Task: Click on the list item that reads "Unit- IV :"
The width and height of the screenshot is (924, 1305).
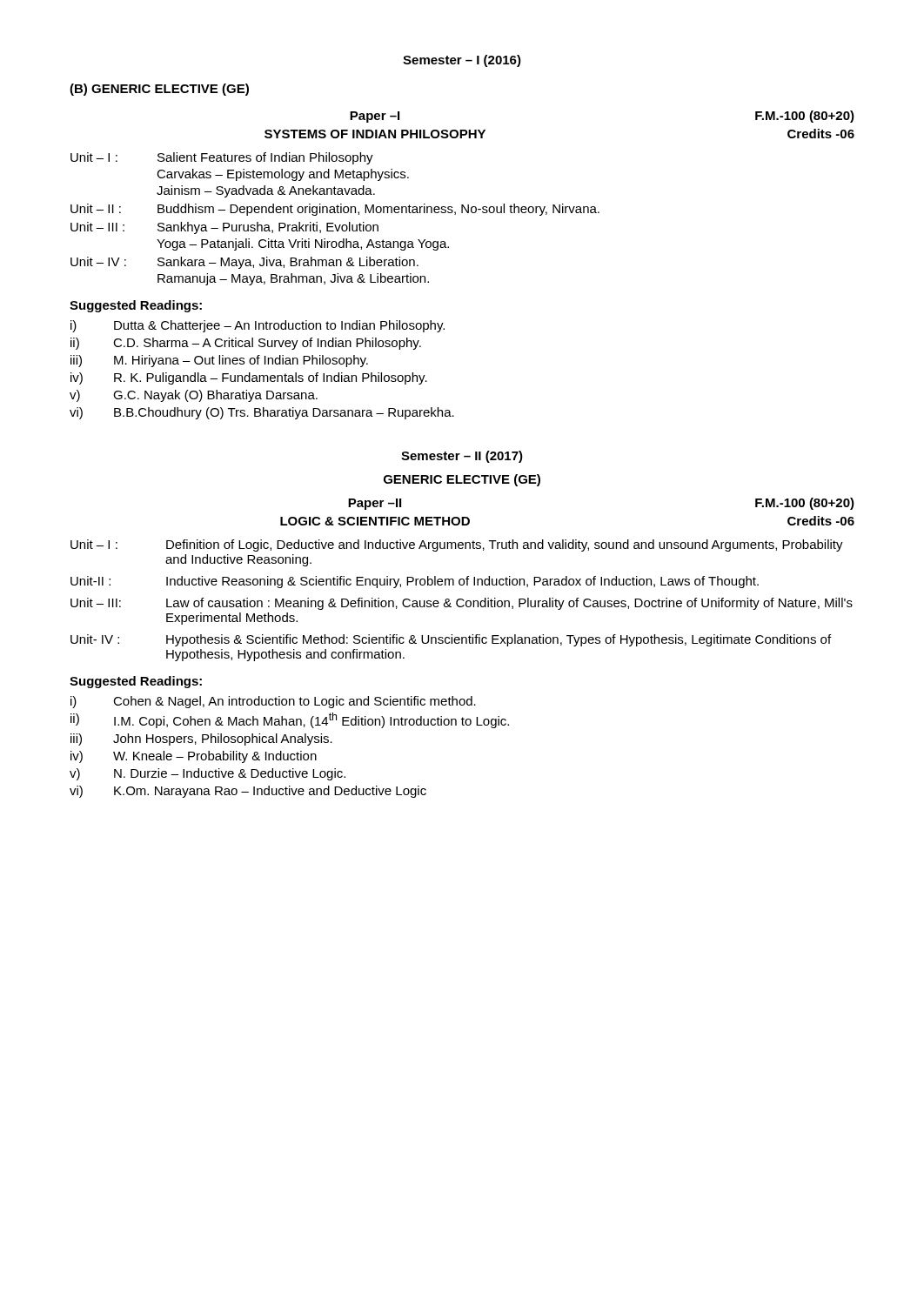Action: tap(462, 646)
